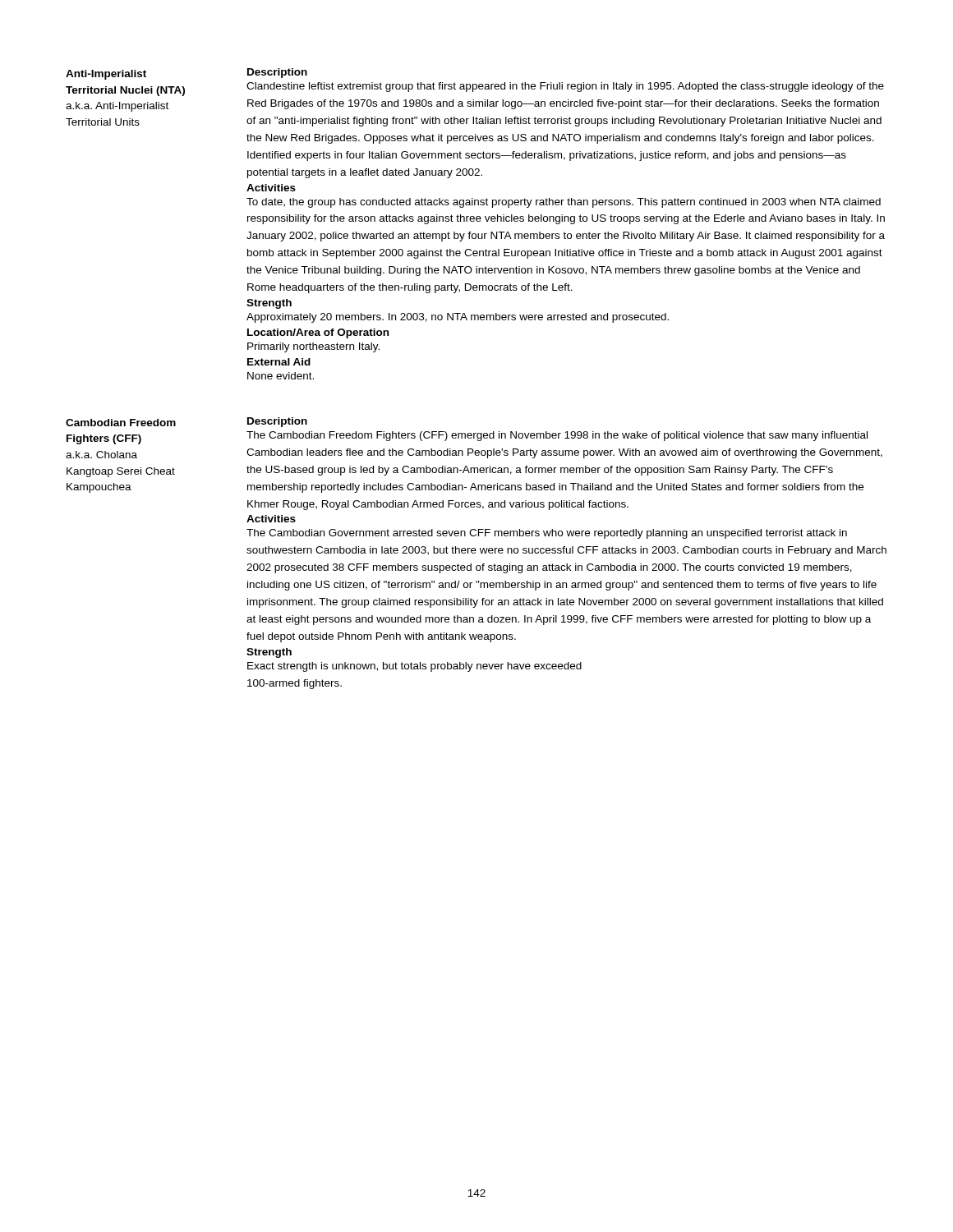Click on the section header with the text "External Aid"
953x1232 pixels.
pyautogui.click(x=279, y=362)
